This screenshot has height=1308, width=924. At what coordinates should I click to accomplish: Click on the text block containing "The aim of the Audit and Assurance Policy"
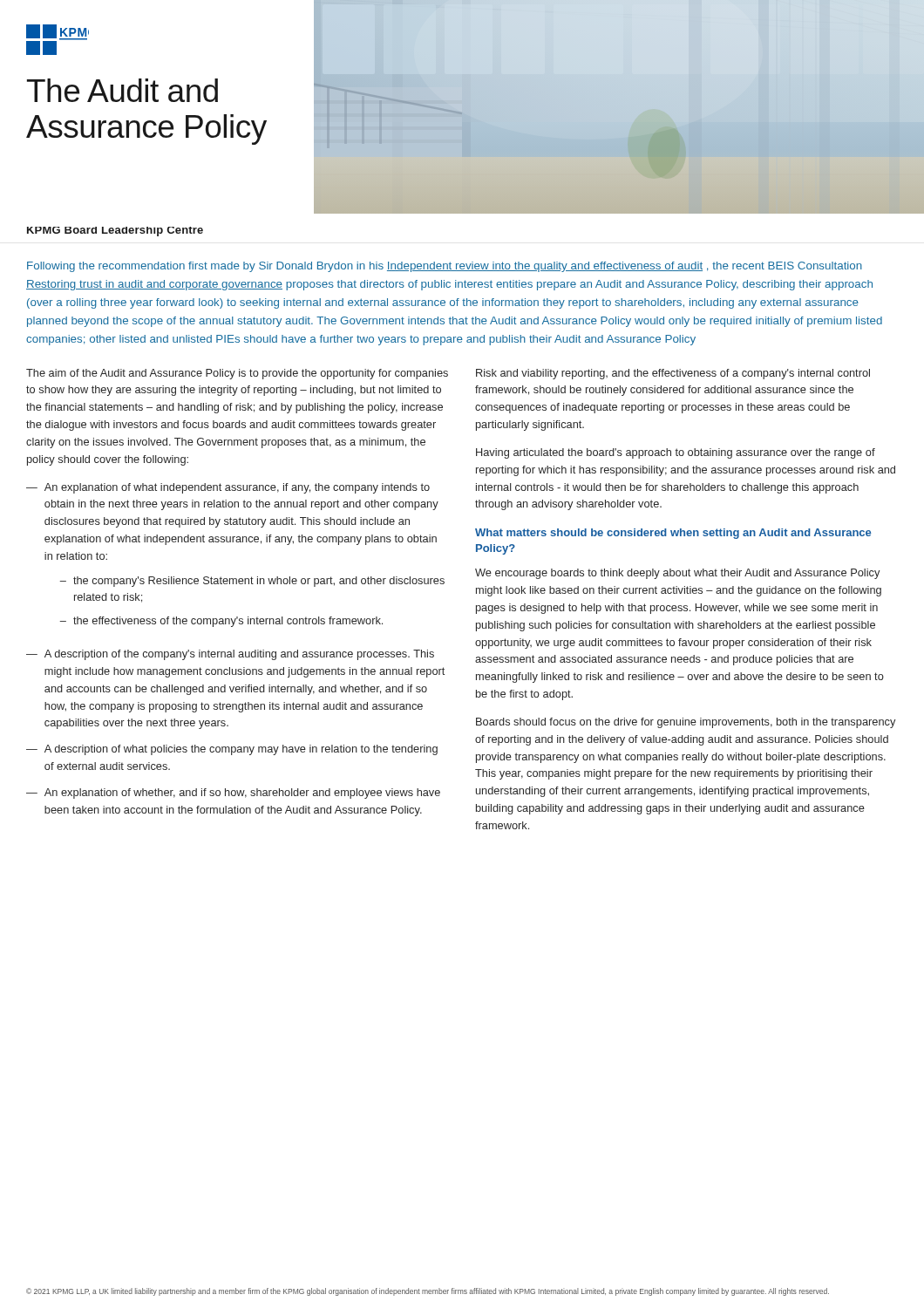coord(237,416)
